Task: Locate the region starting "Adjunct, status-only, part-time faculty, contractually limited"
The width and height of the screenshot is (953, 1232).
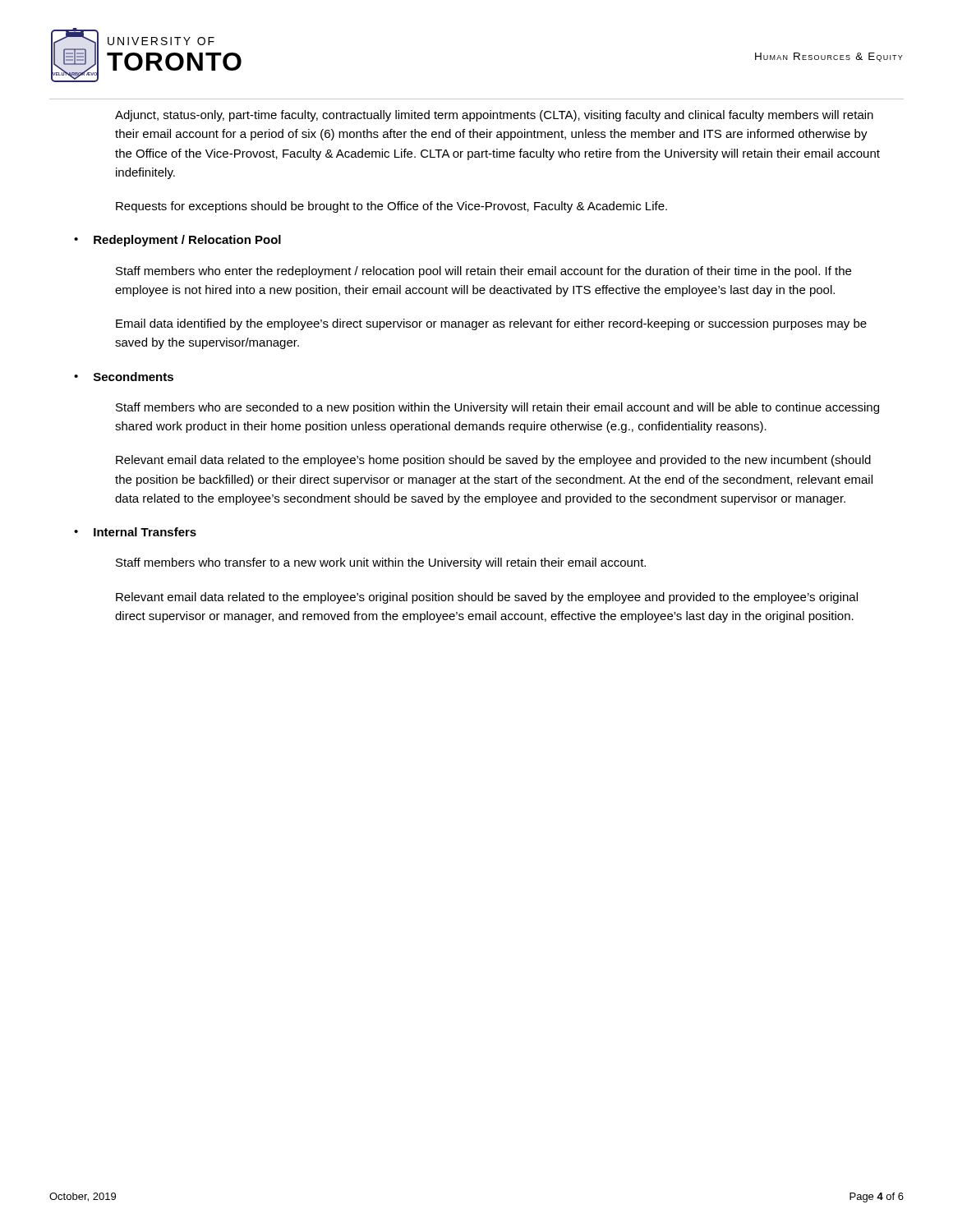Action: [497, 143]
